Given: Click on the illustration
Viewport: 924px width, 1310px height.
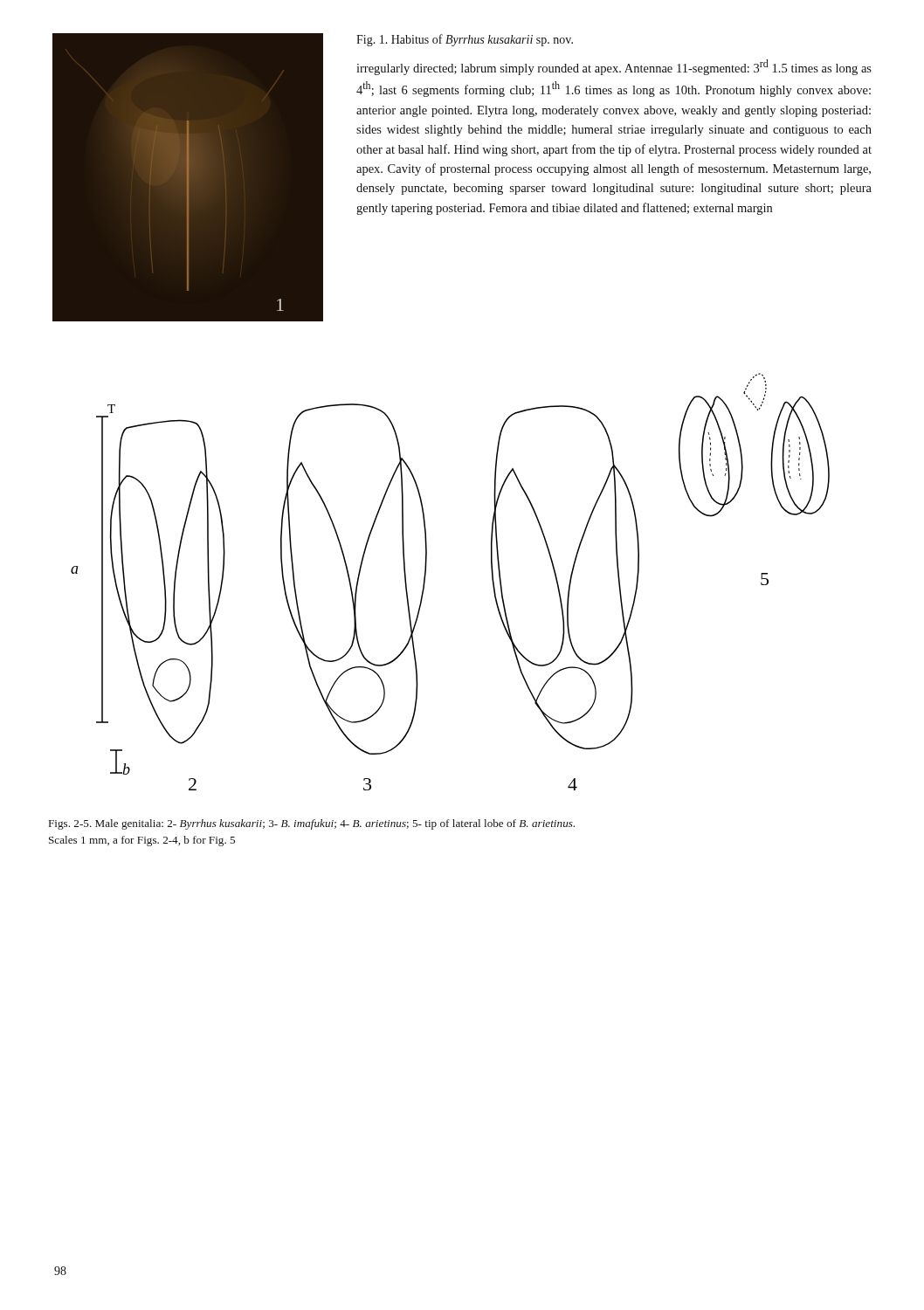Looking at the screenshot, I should click(x=462, y=576).
